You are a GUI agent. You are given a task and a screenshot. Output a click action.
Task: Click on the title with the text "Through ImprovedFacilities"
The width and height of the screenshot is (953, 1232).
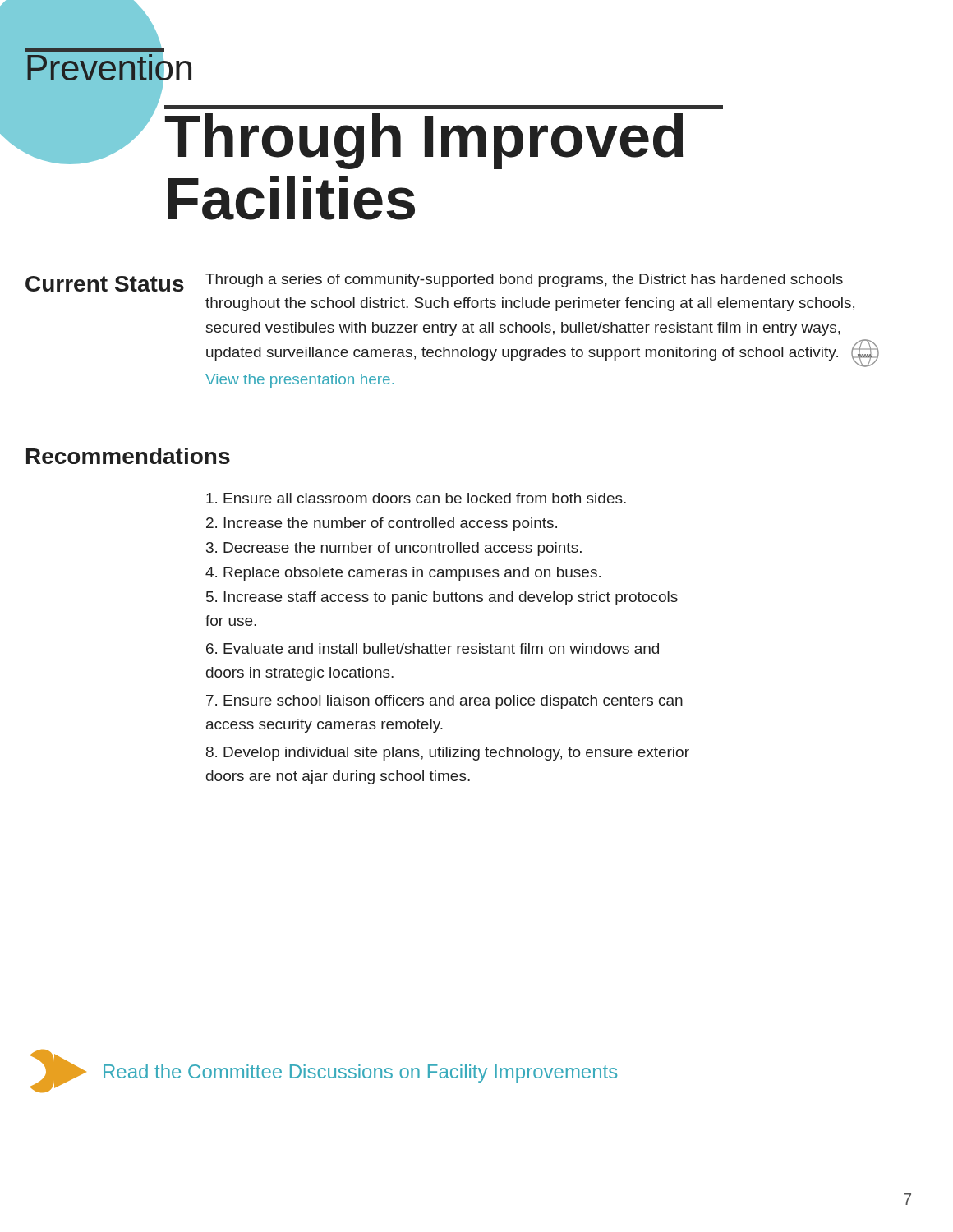tap(426, 168)
